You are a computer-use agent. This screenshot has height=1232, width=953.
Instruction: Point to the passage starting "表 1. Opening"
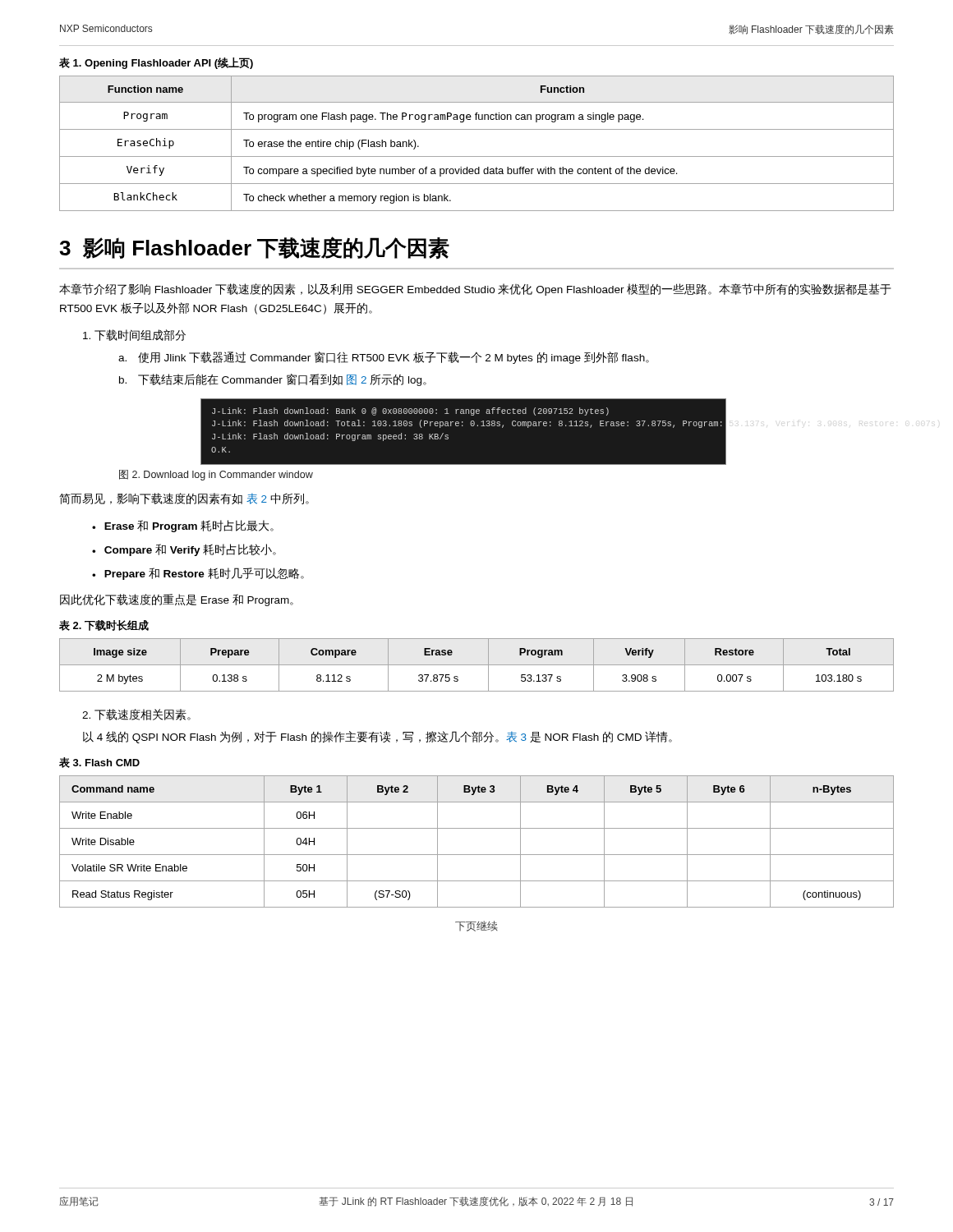click(156, 63)
